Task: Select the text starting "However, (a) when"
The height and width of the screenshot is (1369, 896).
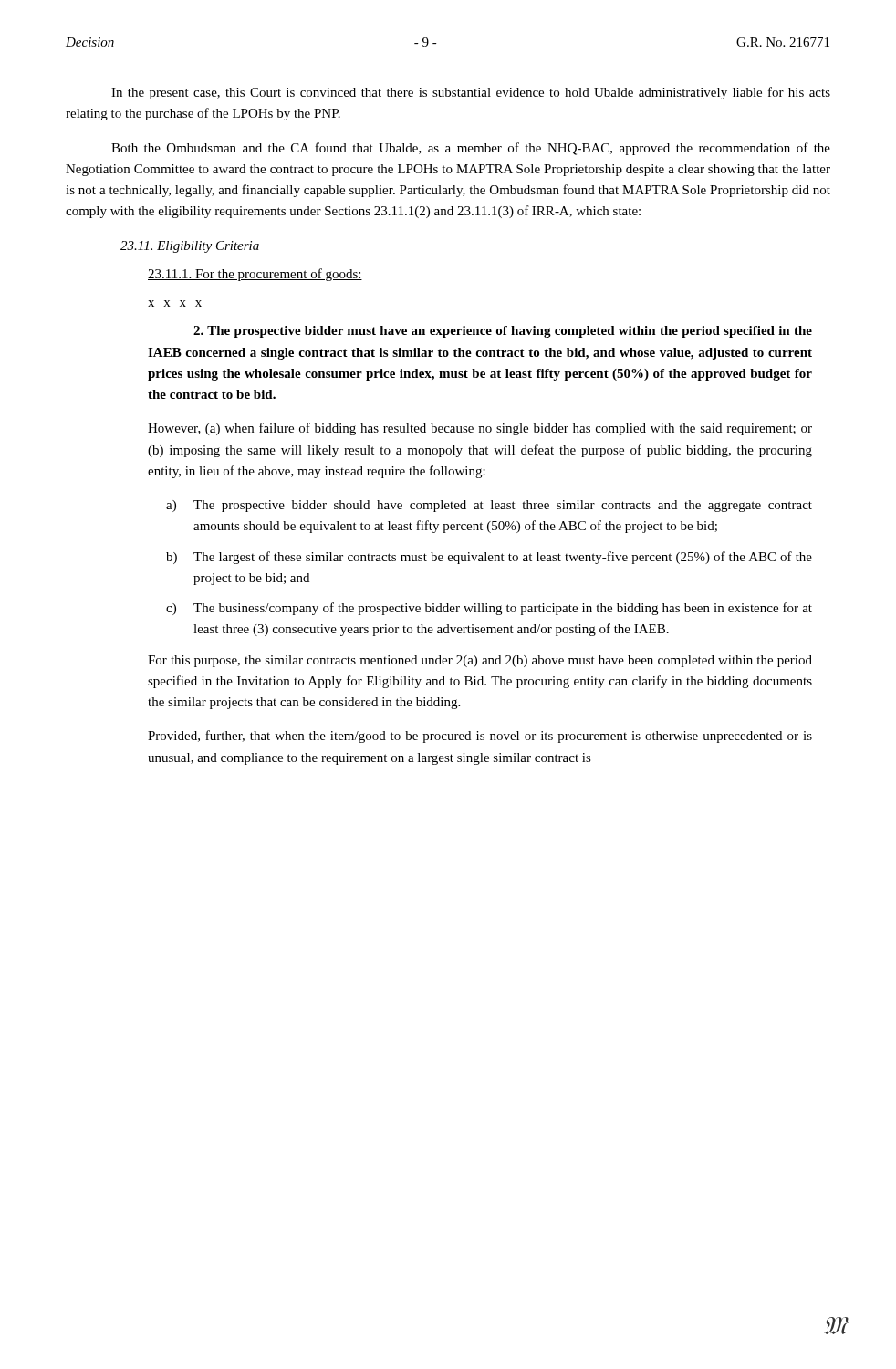Action: (x=480, y=450)
